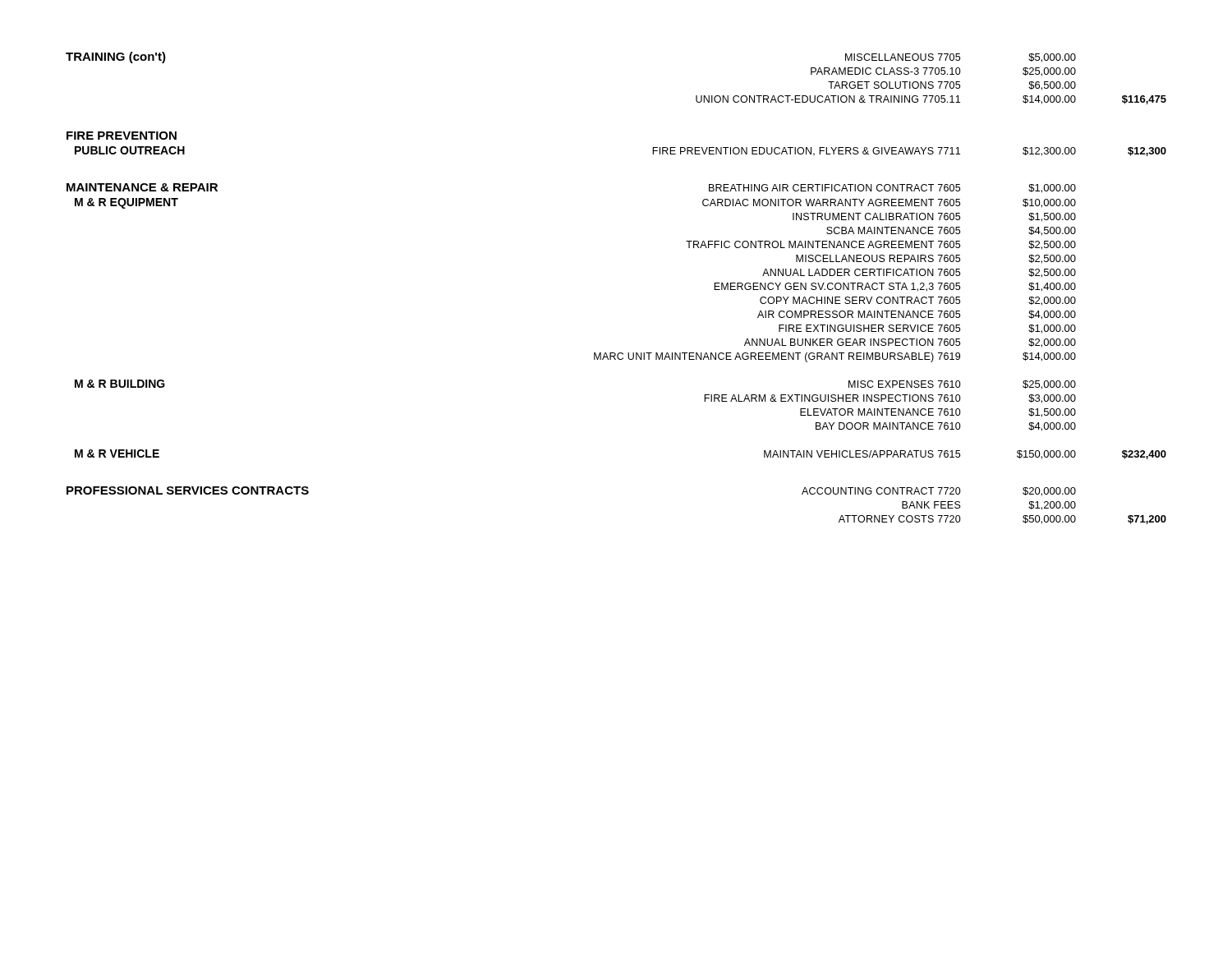
Task: Click on the list item that reads "TRAFFIC CONTROL MAINTENANCE"
Action: (694, 244)
